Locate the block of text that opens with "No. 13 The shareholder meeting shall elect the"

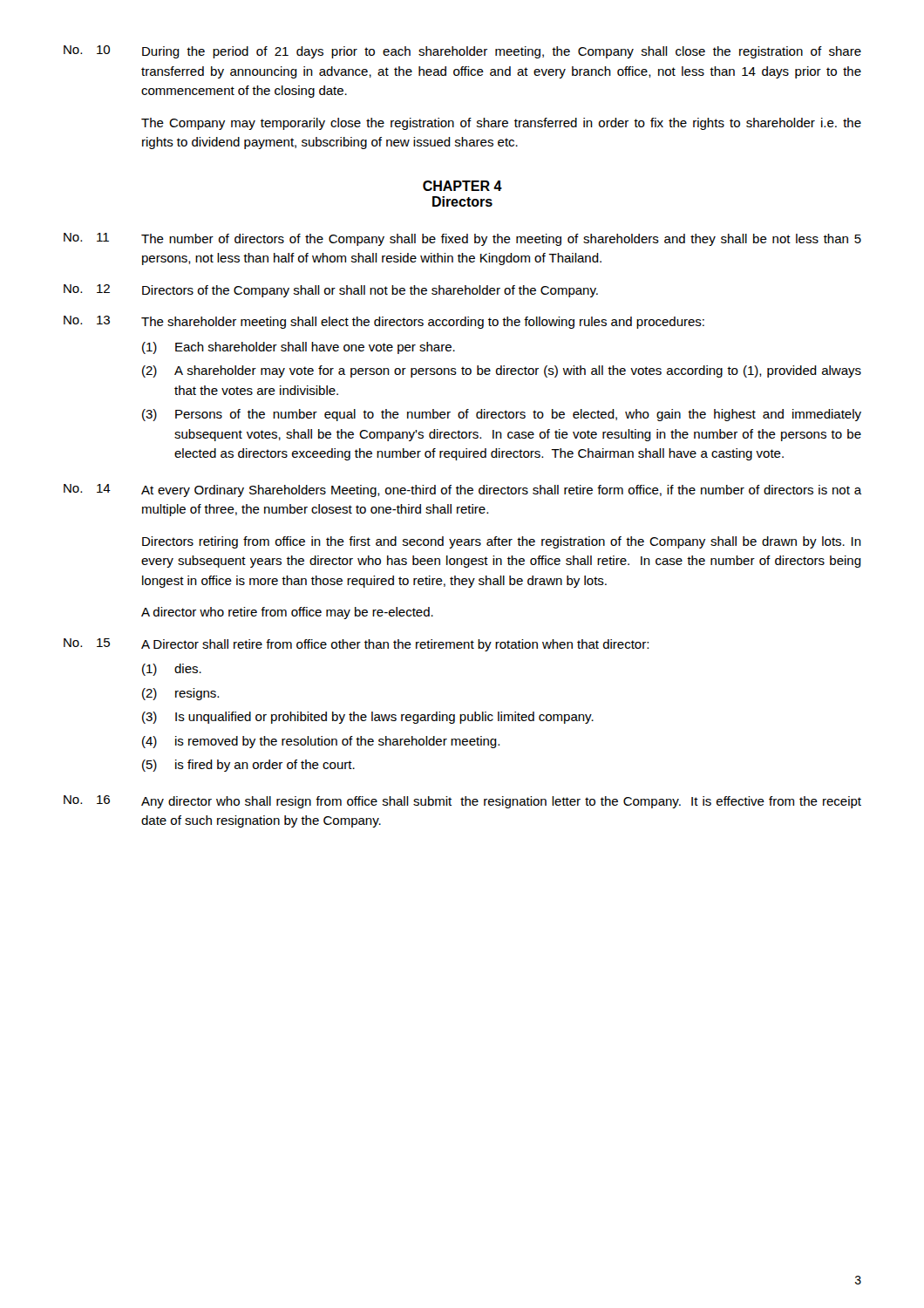384,322
